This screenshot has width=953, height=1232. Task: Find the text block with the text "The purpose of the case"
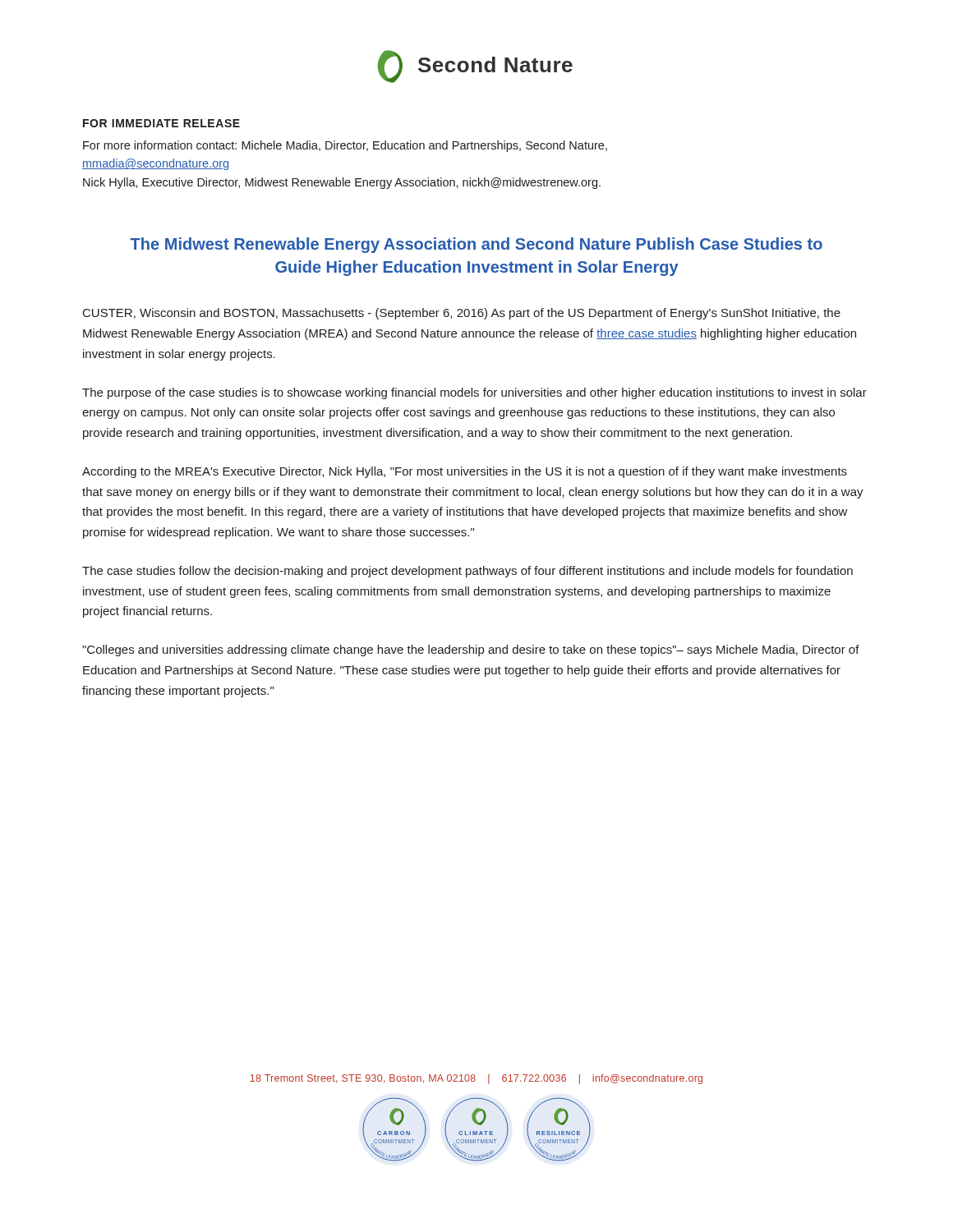pyautogui.click(x=474, y=412)
